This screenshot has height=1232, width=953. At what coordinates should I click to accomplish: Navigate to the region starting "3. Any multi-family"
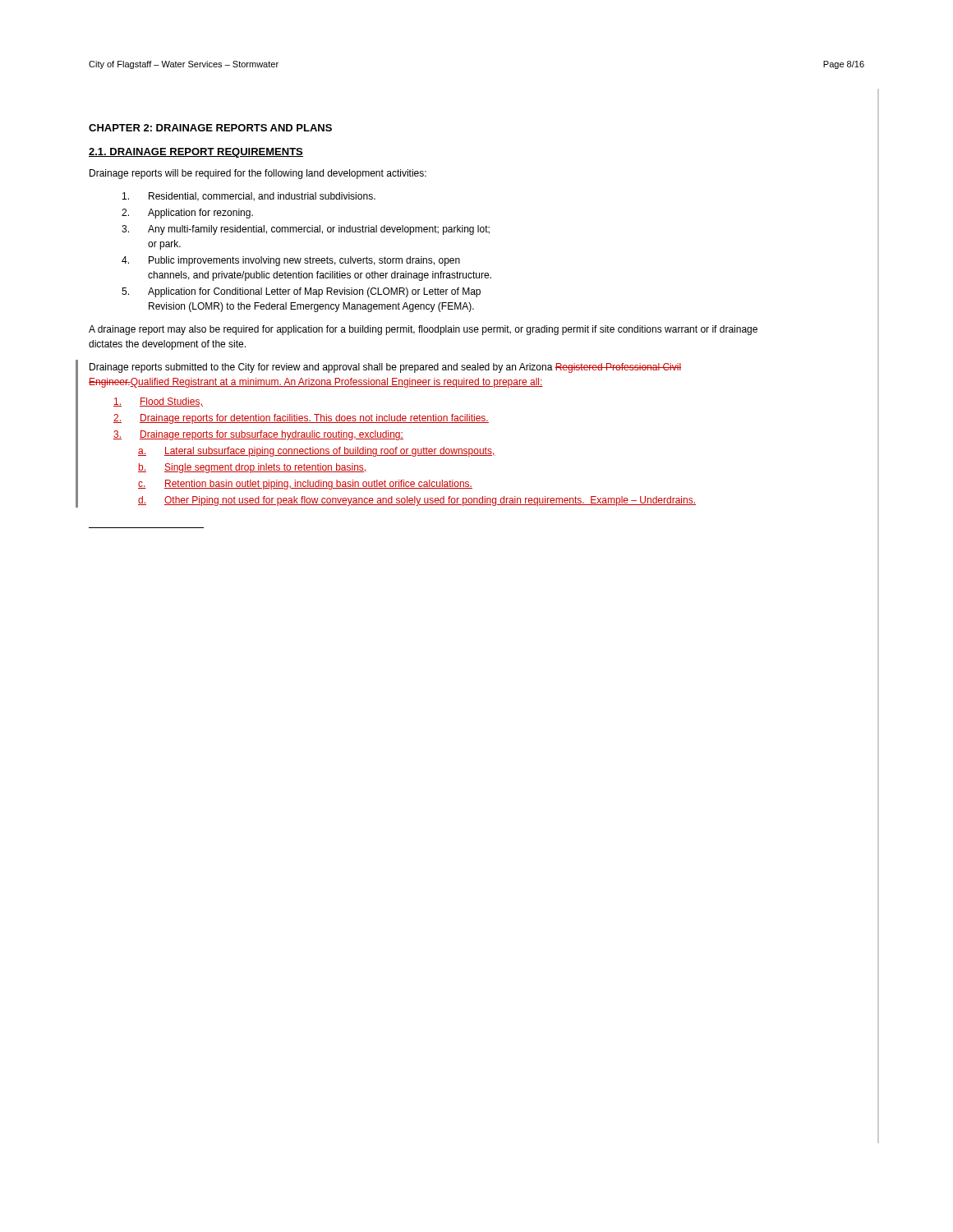(442, 237)
